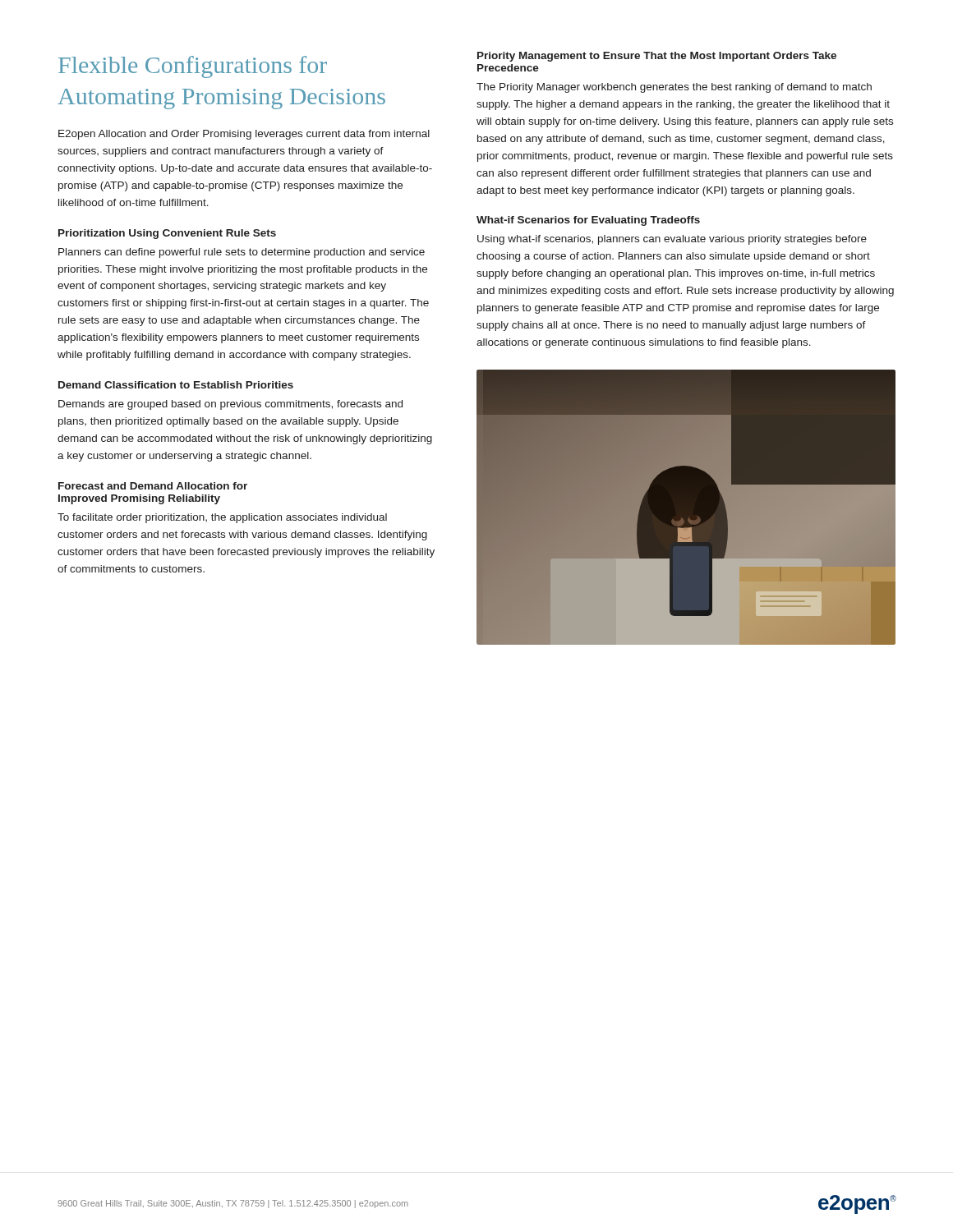953x1232 pixels.
Task: Find the photo
Action: point(686,509)
